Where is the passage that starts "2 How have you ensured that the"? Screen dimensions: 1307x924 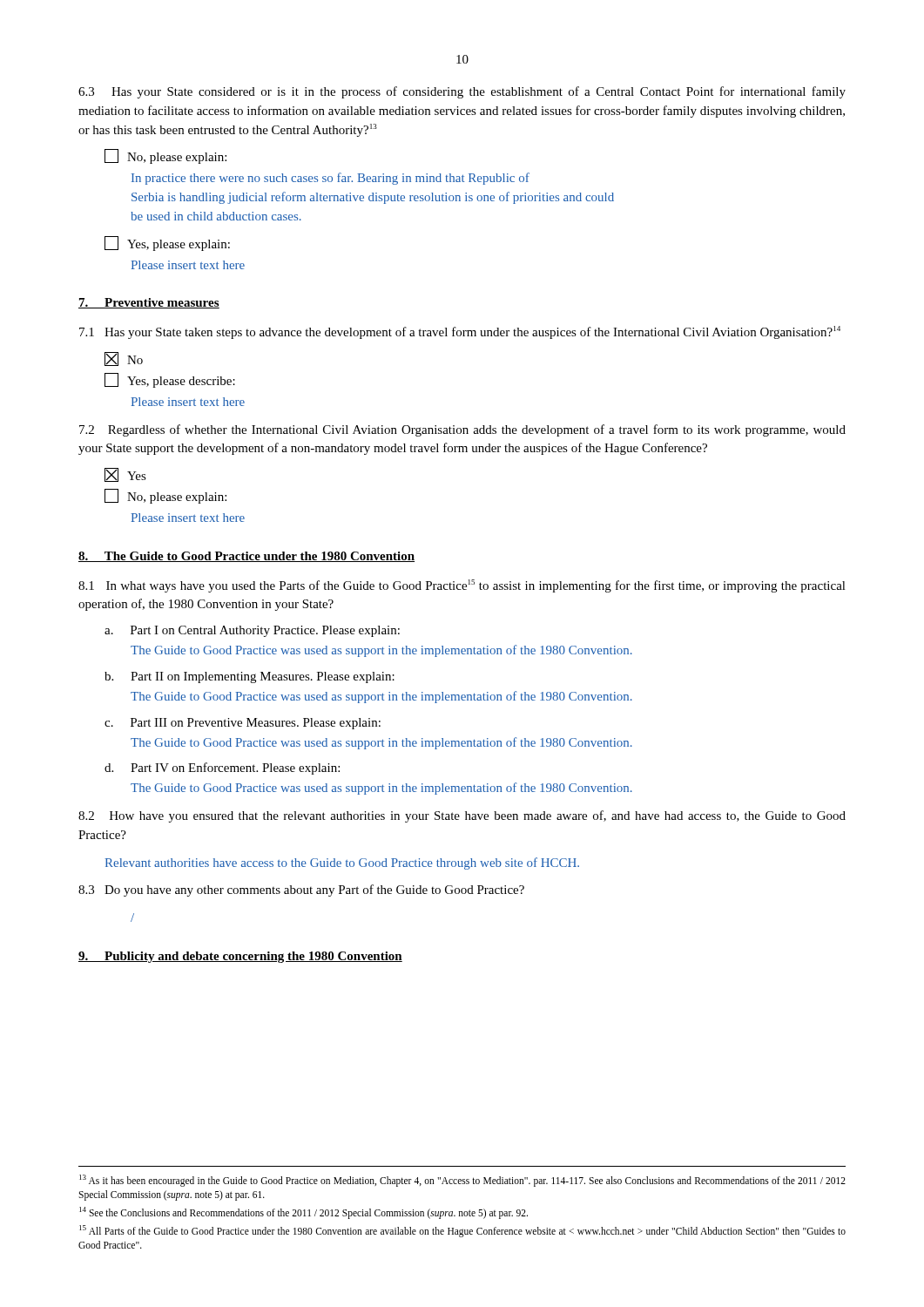click(462, 826)
